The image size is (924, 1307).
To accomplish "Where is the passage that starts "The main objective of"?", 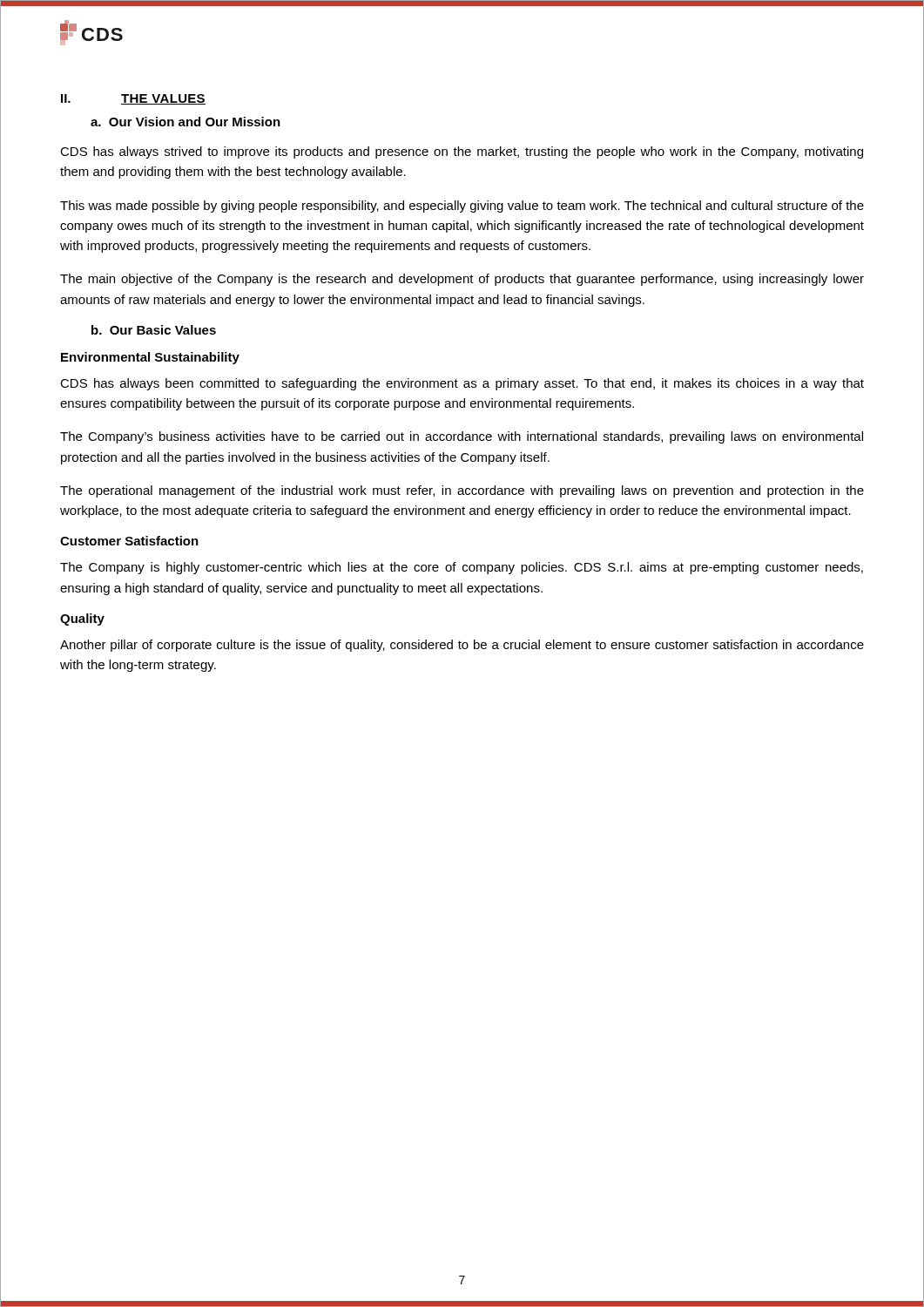I will tap(462, 289).
